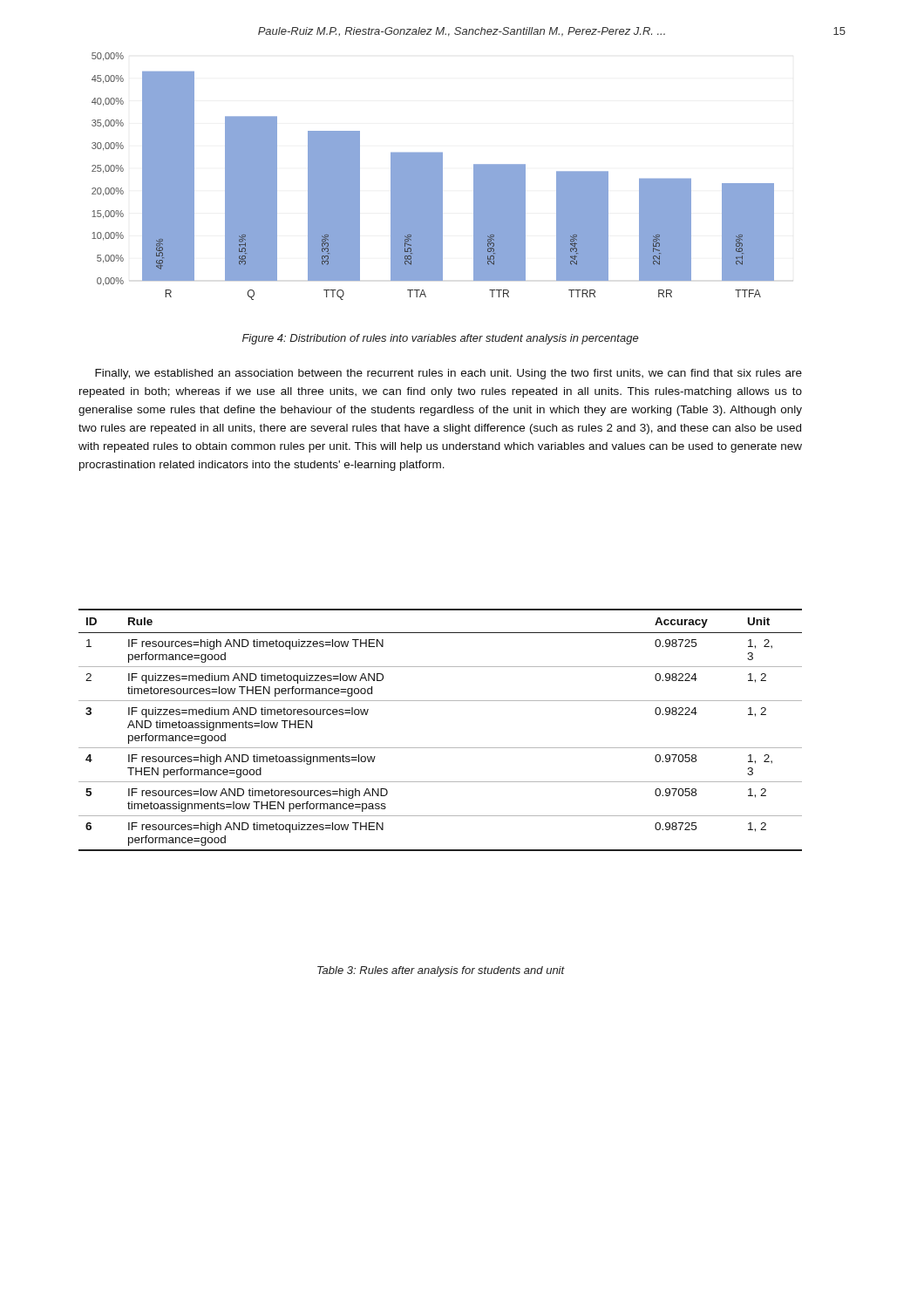Locate a bar chart
The width and height of the screenshot is (924, 1308).
pos(440,184)
